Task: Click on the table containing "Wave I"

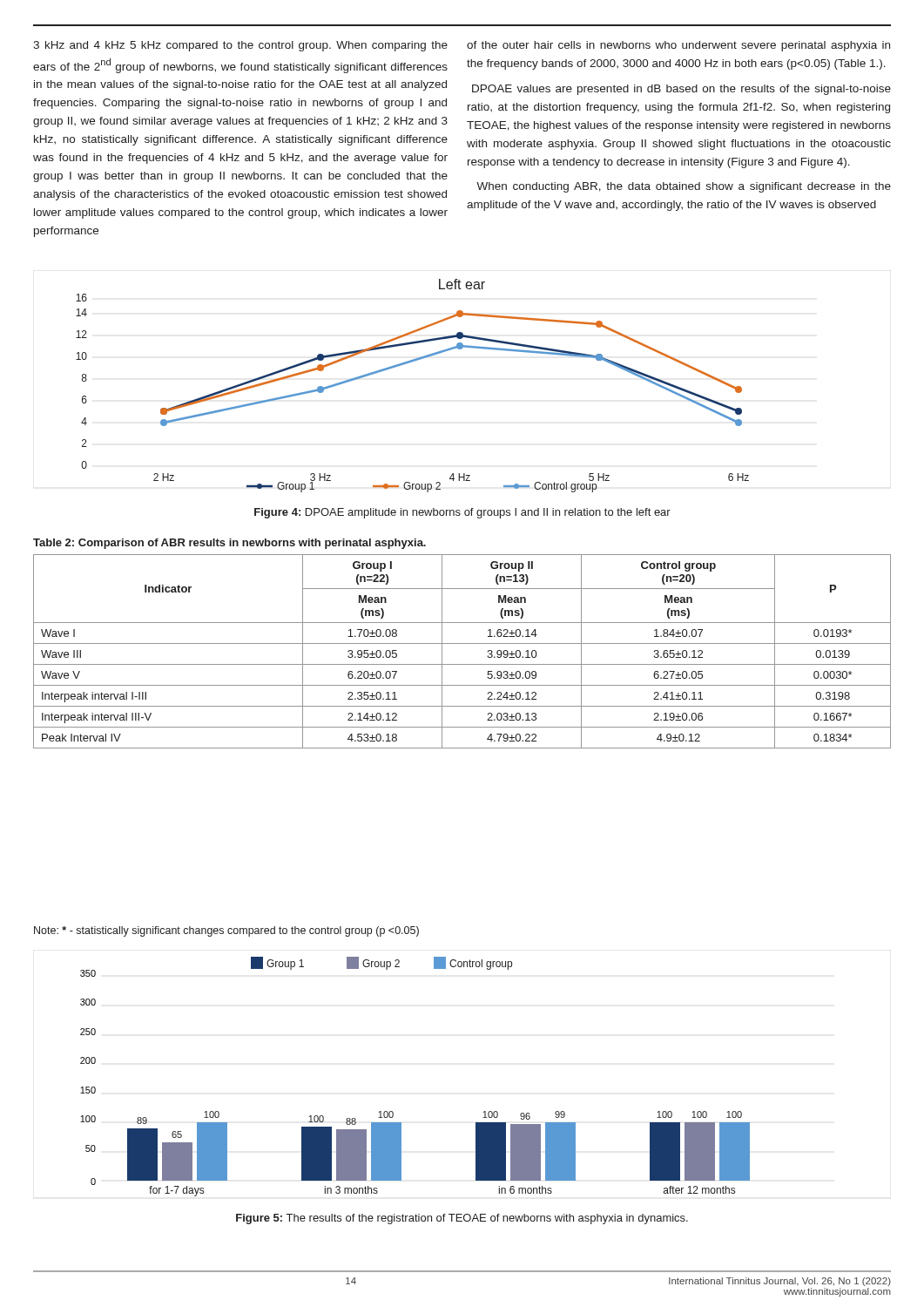Action: (x=462, y=642)
